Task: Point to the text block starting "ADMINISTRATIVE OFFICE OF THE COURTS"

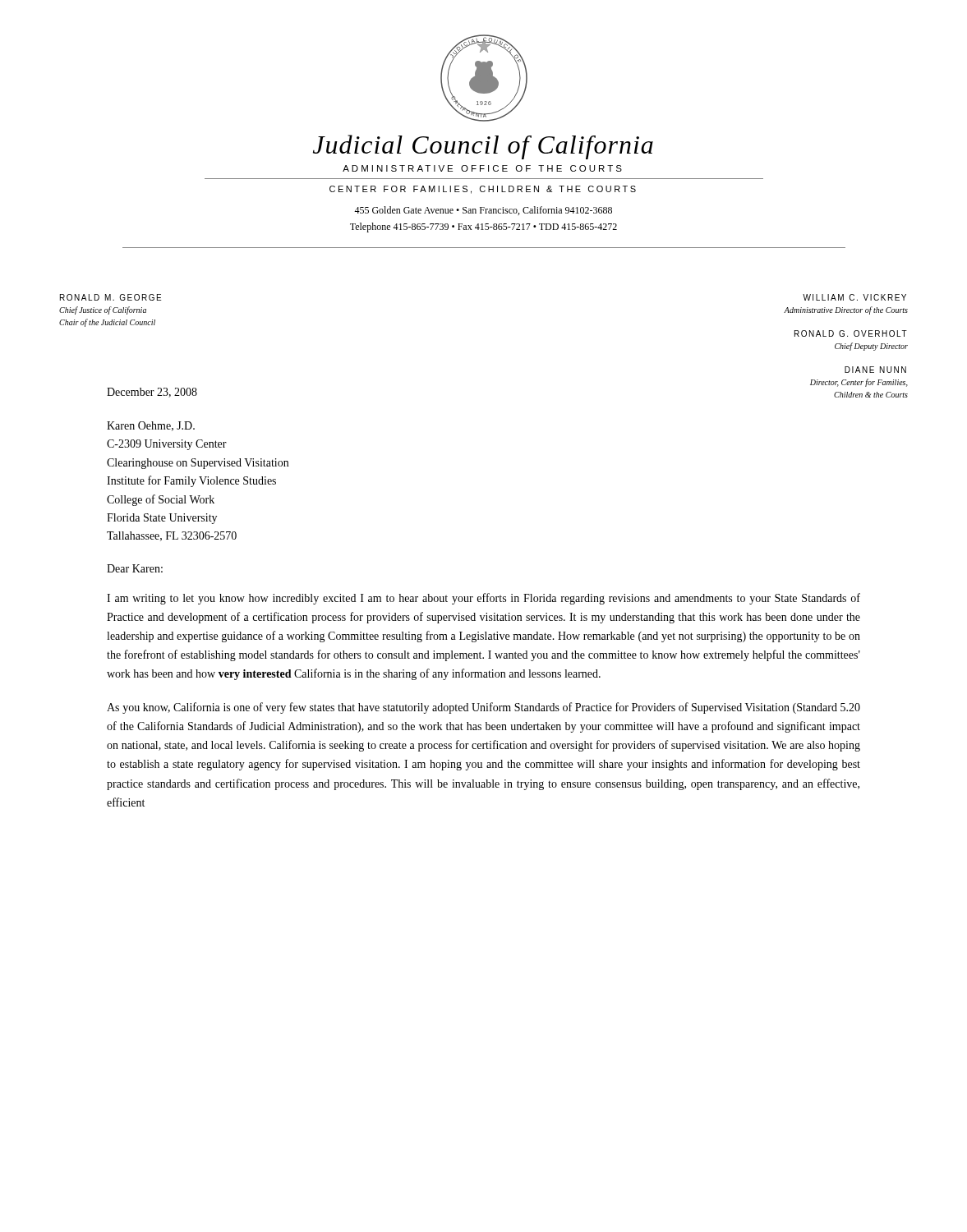Action: click(484, 168)
